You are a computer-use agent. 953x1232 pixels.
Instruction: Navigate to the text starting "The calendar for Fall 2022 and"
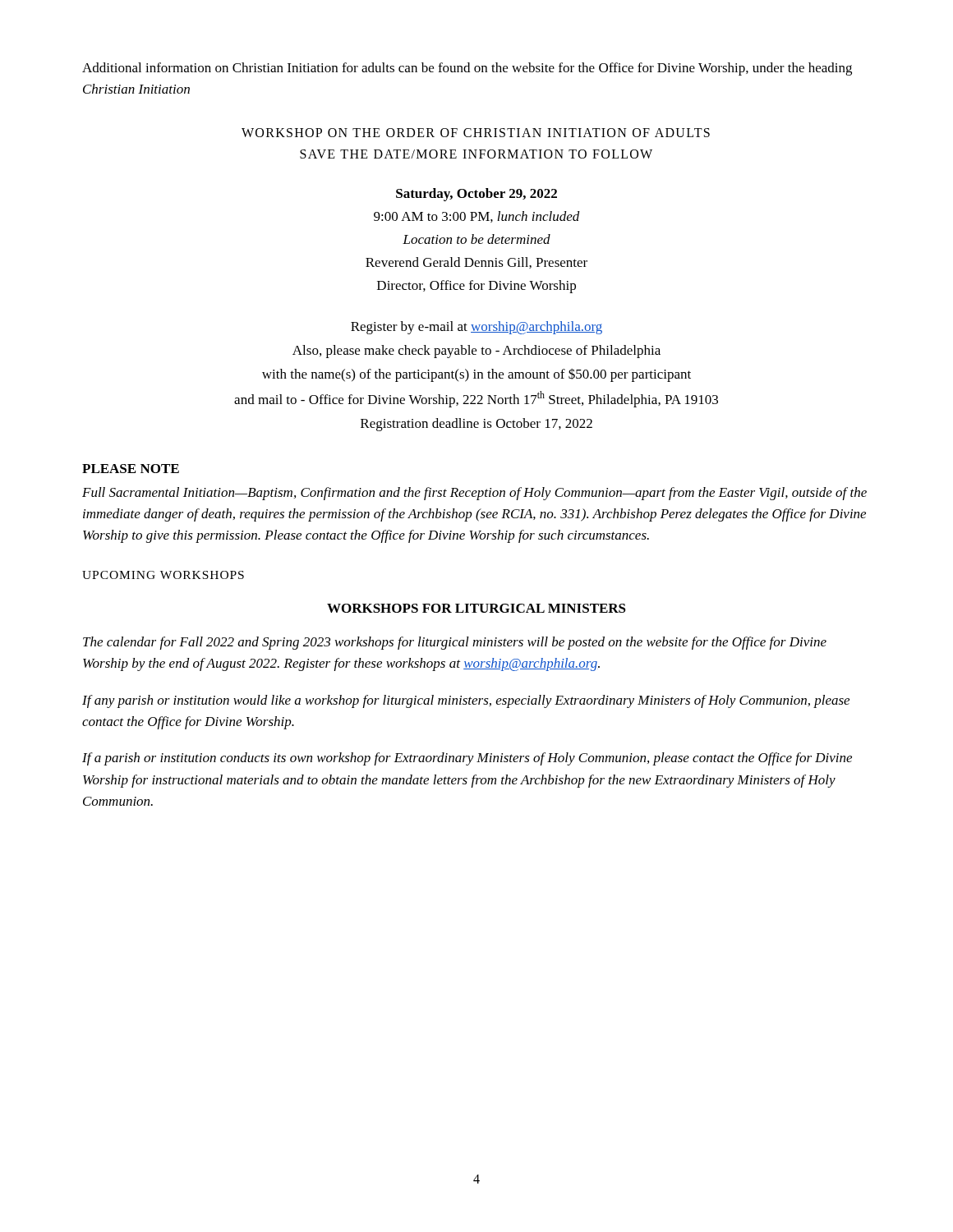[454, 653]
